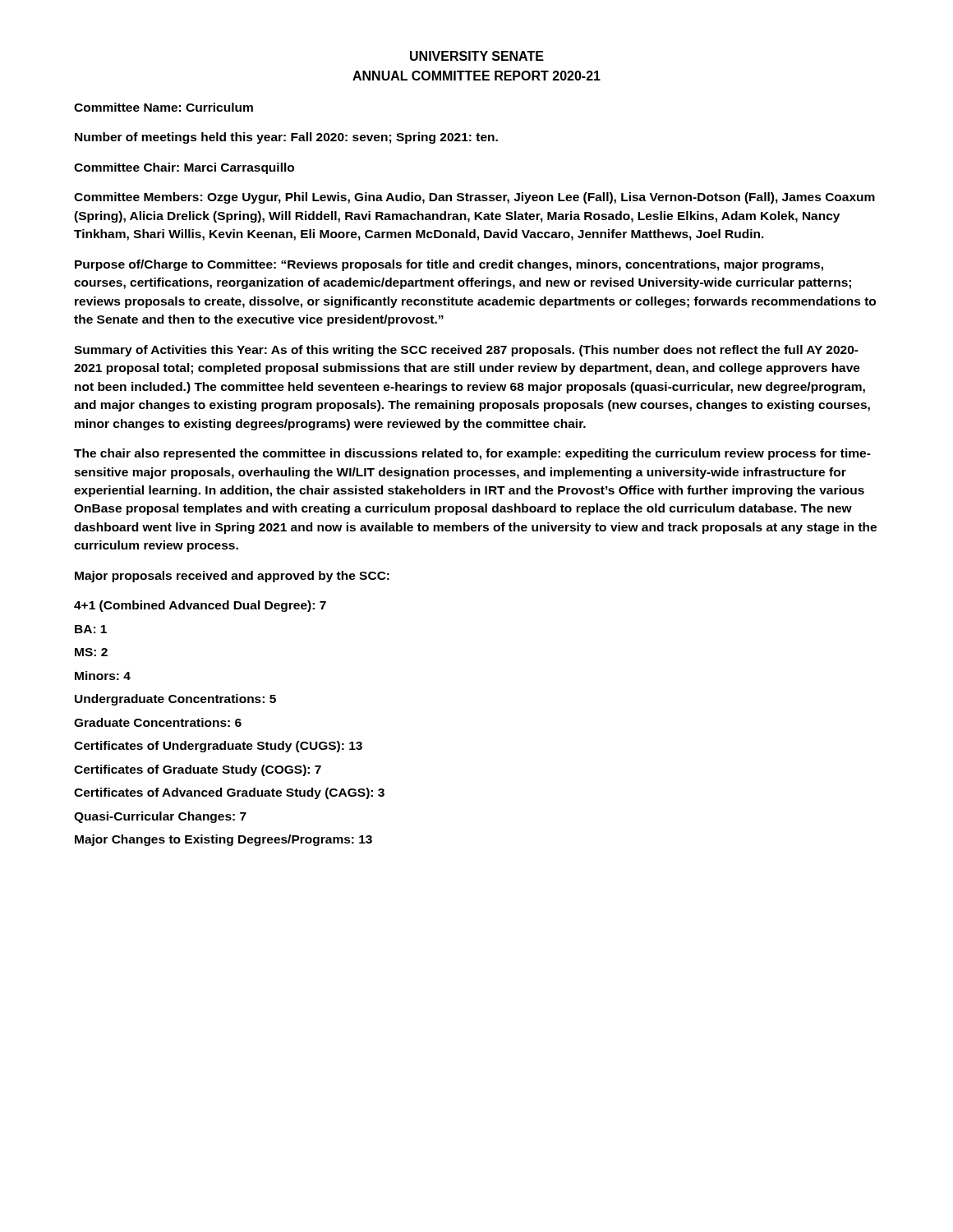Click on the text that says "Committee Name: Curriculum"
The width and height of the screenshot is (953, 1232).
164,107
